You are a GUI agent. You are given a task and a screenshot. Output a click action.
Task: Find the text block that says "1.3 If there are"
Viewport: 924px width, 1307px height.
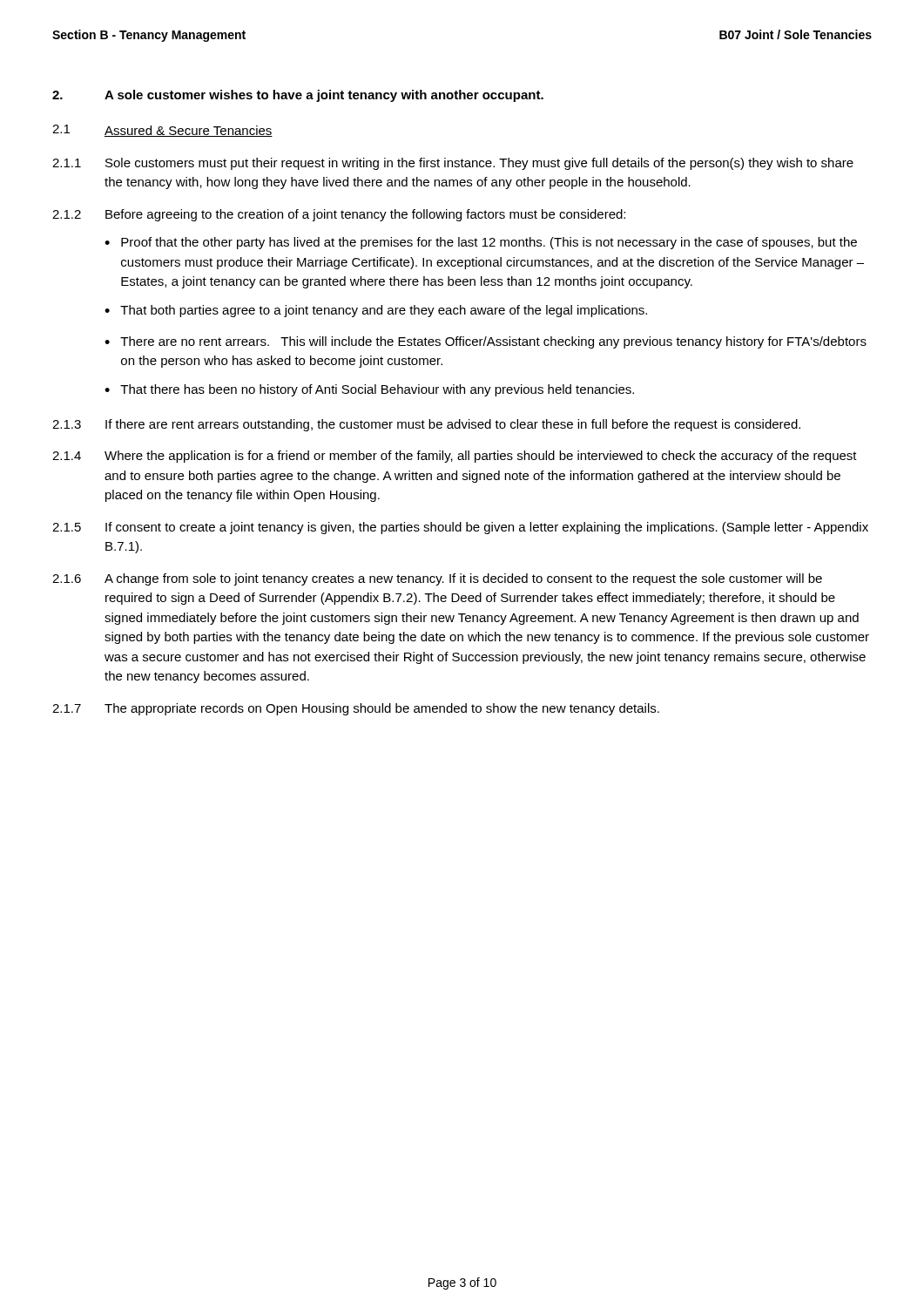pyautogui.click(x=462, y=424)
